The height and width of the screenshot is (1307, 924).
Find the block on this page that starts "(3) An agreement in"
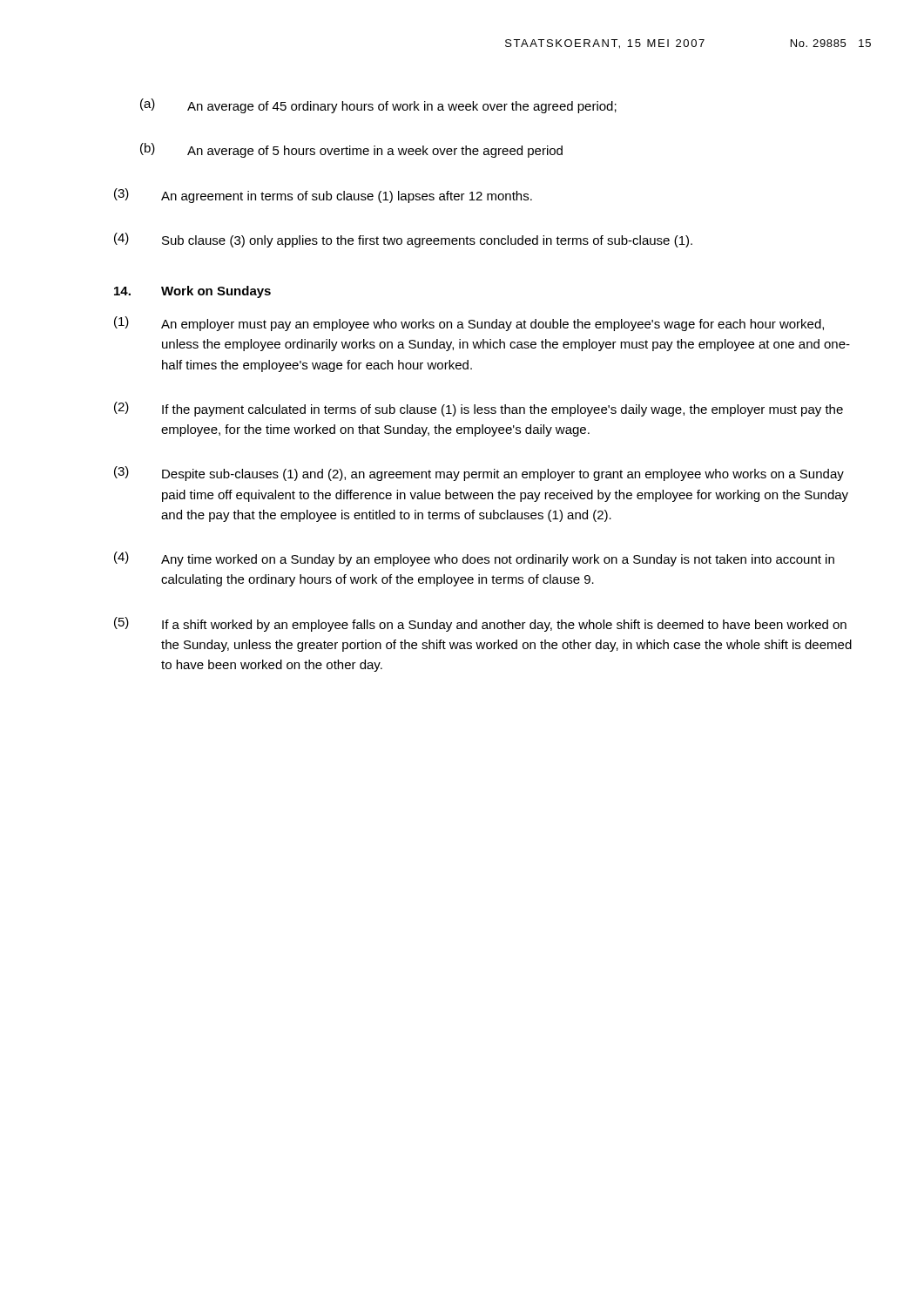coord(484,195)
